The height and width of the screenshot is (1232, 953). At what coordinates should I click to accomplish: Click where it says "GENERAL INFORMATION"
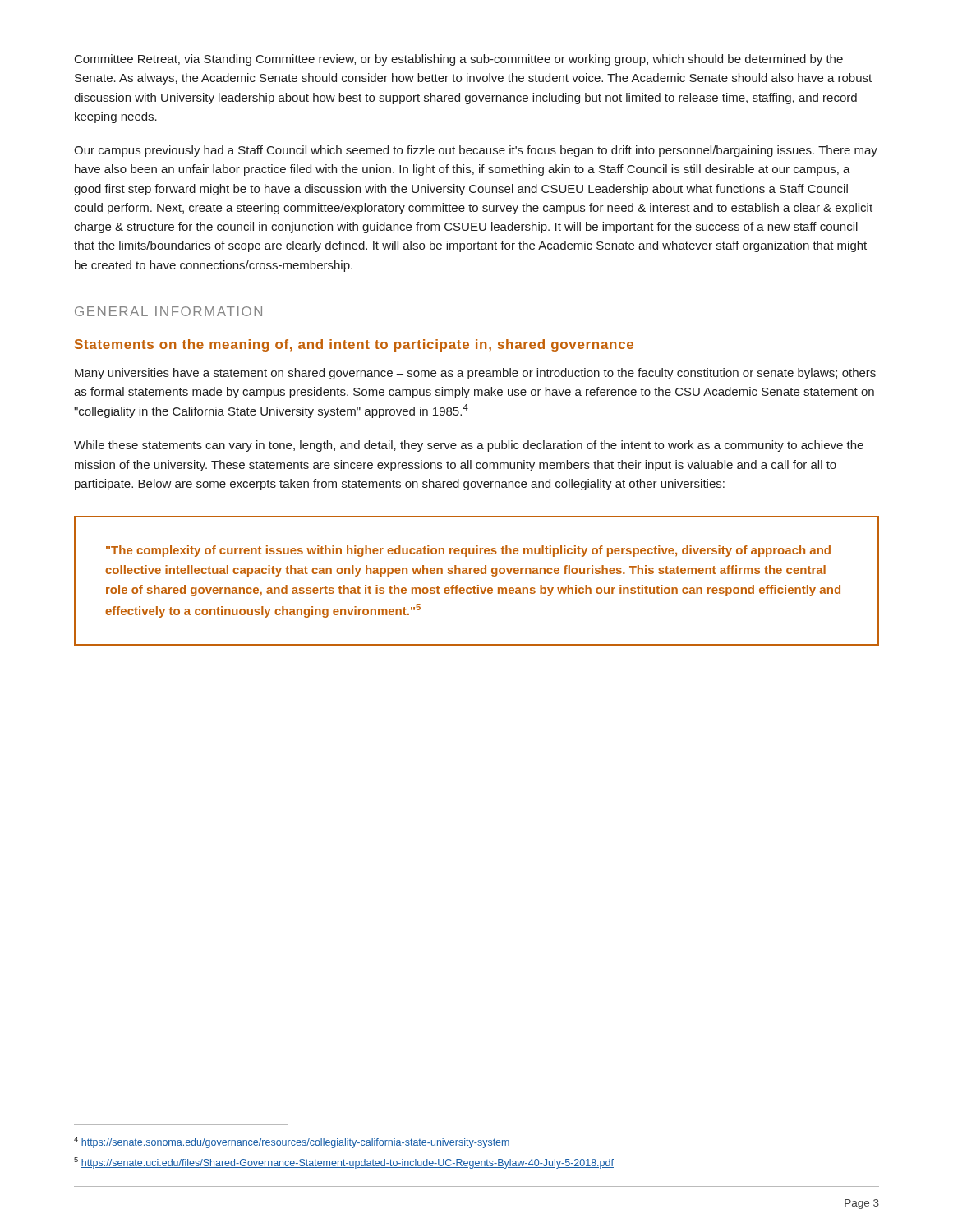click(169, 312)
